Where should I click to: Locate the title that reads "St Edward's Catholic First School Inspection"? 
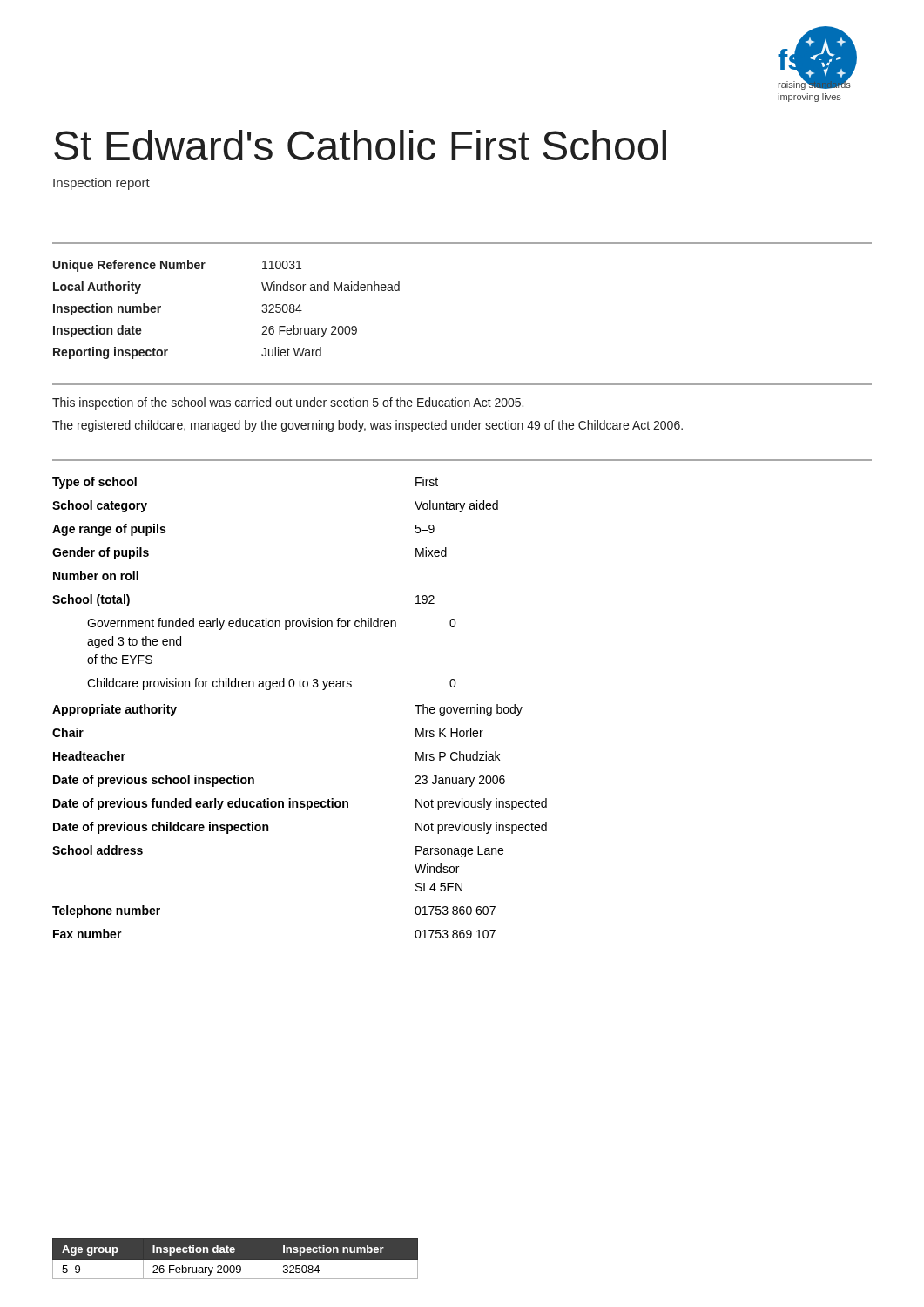462,156
